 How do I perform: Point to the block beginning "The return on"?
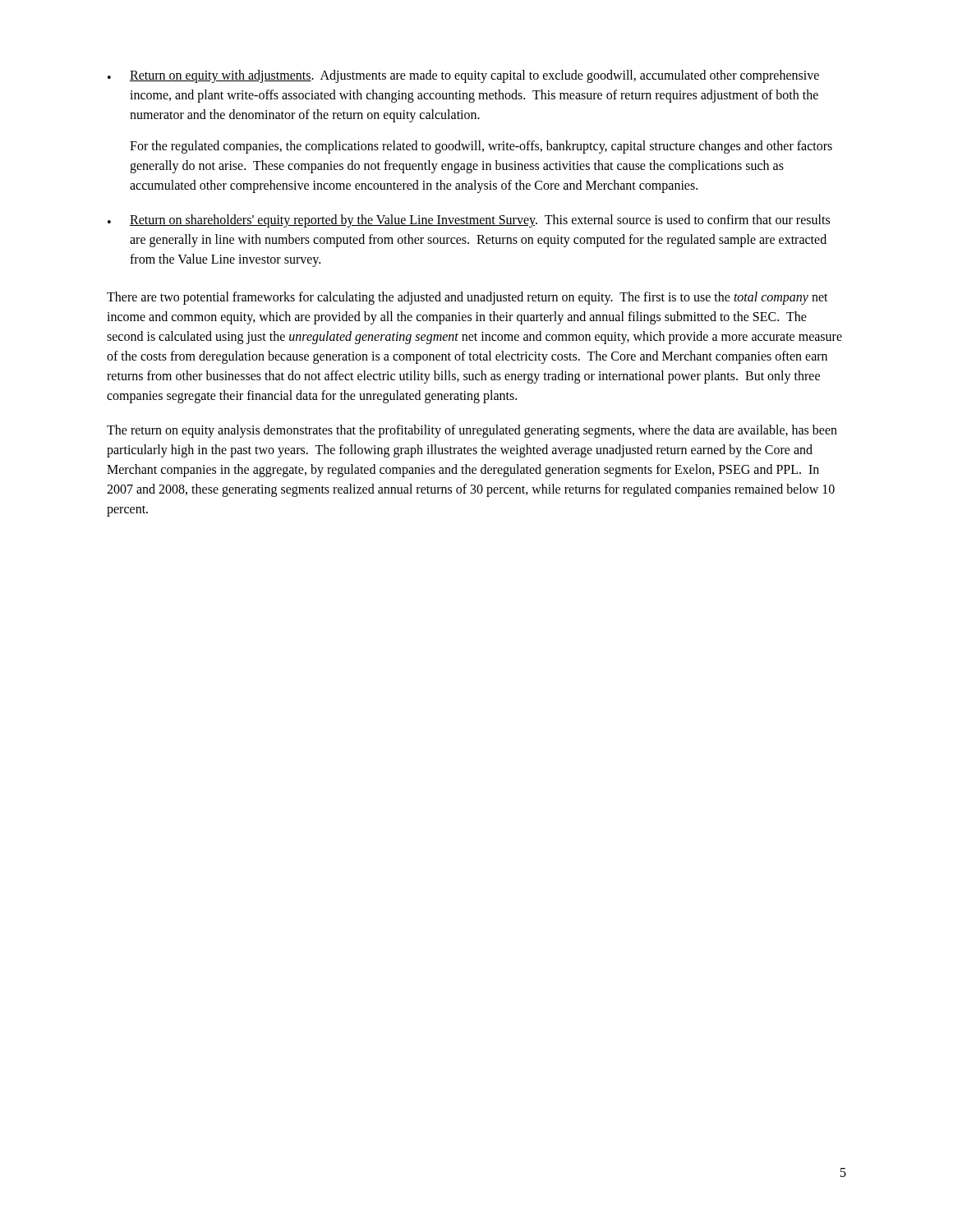[472, 469]
